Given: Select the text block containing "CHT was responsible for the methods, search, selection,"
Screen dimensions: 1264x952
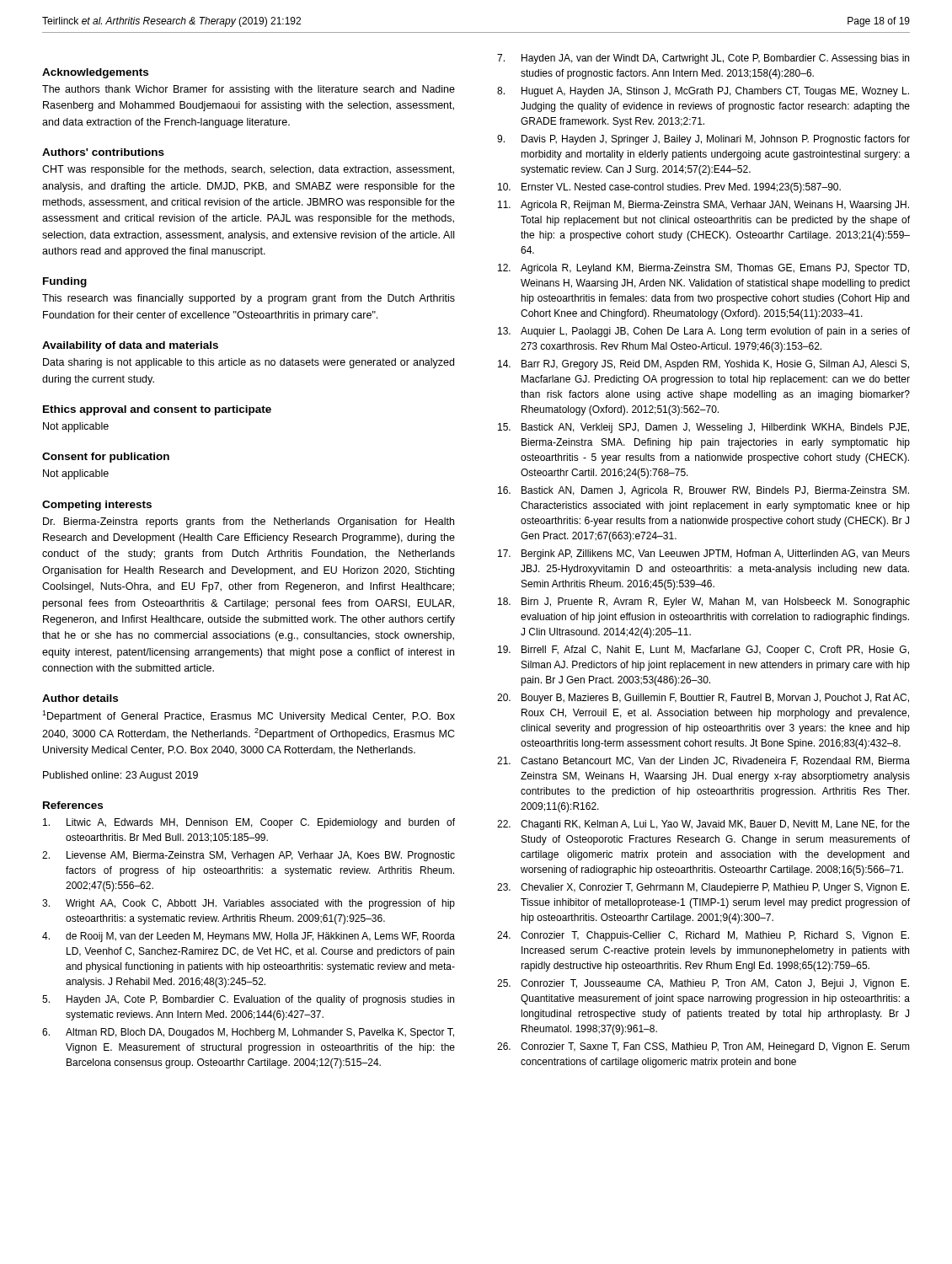Looking at the screenshot, I should pos(249,210).
